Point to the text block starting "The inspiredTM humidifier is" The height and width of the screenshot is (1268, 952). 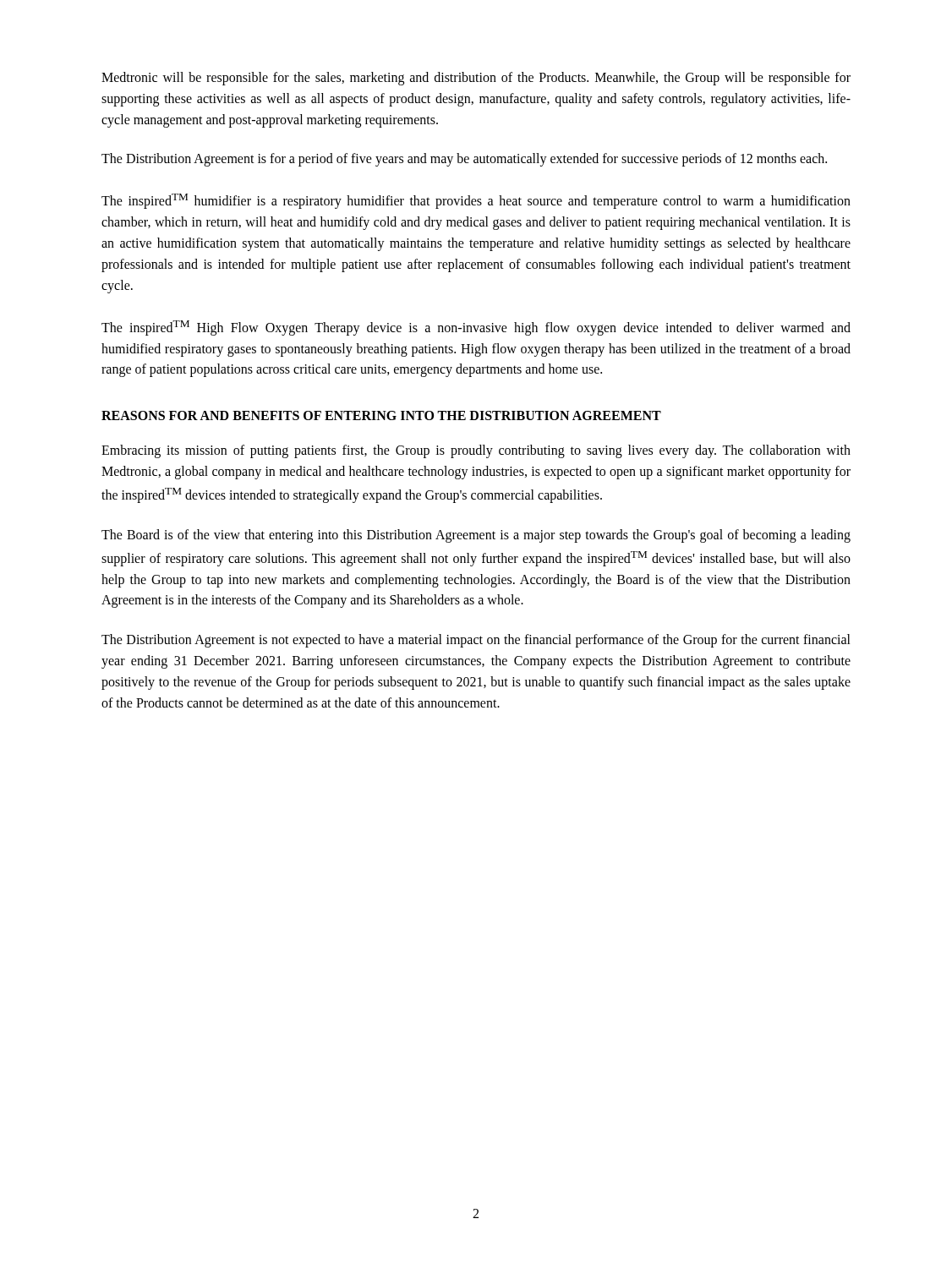tap(476, 241)
